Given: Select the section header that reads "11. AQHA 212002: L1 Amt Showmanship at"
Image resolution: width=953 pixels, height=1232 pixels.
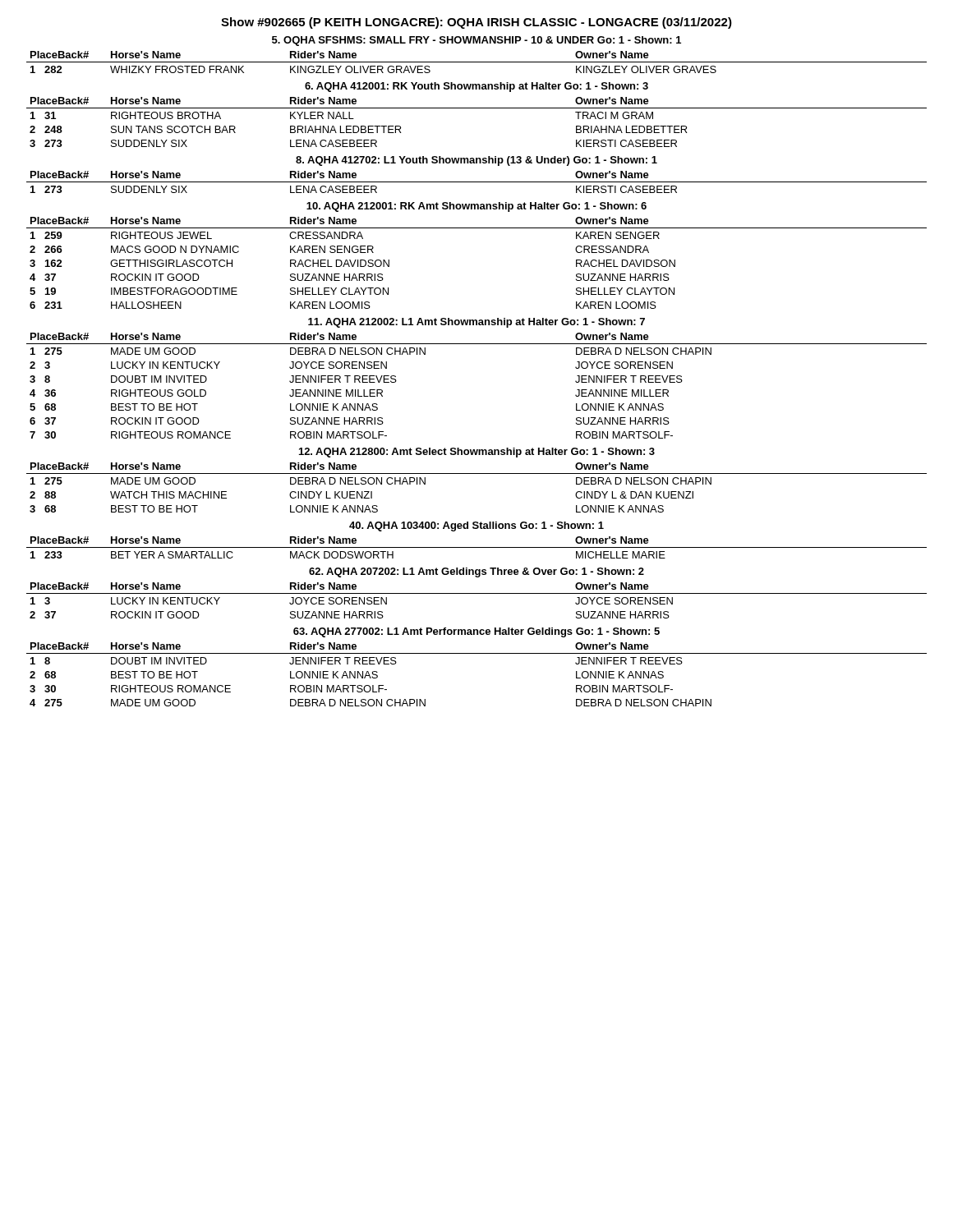Looking at the screenshot, I should pyautogui.click(x=476, y=322).
